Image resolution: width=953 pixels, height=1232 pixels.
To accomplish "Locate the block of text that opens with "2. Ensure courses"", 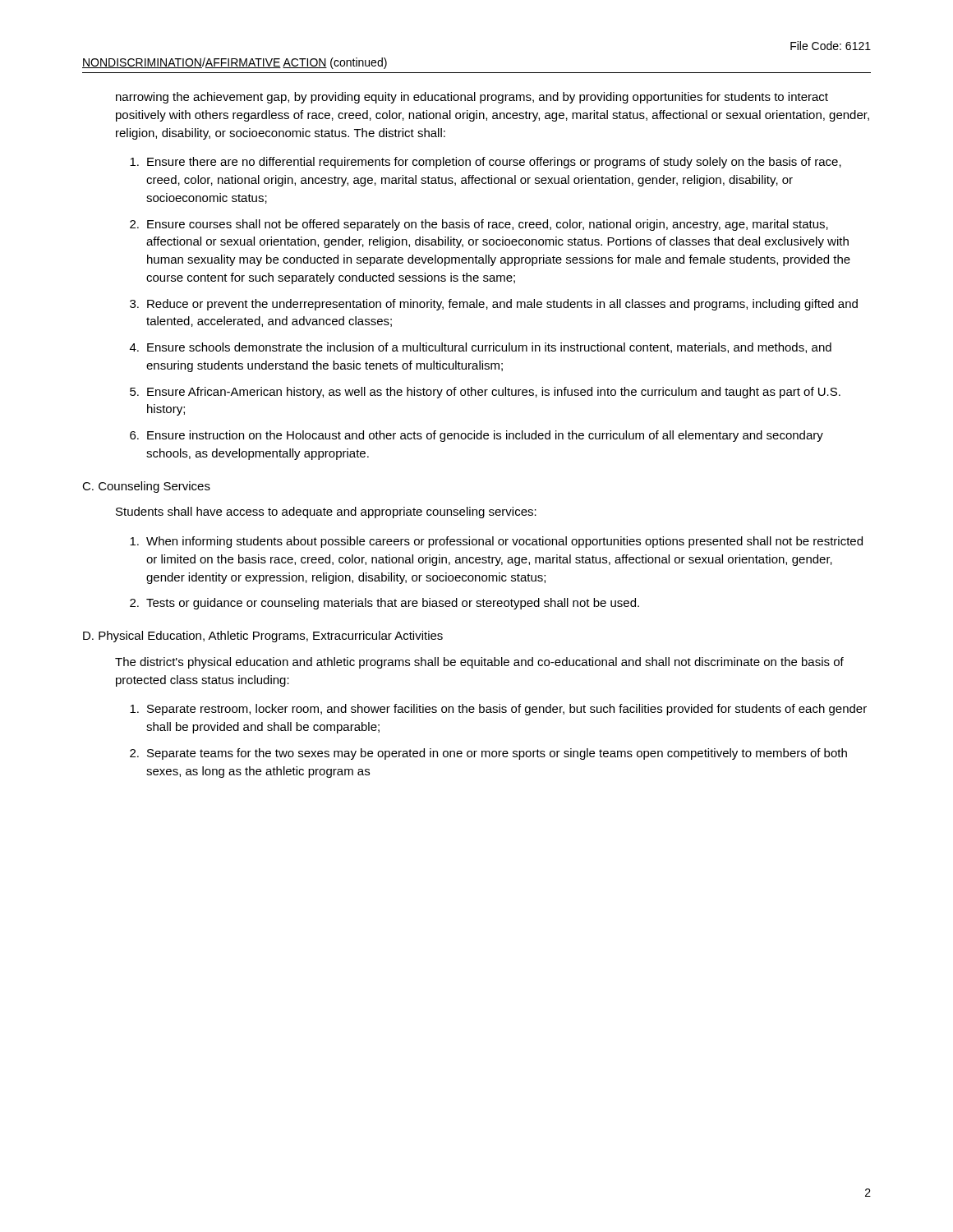I will [x=493, y=250].
